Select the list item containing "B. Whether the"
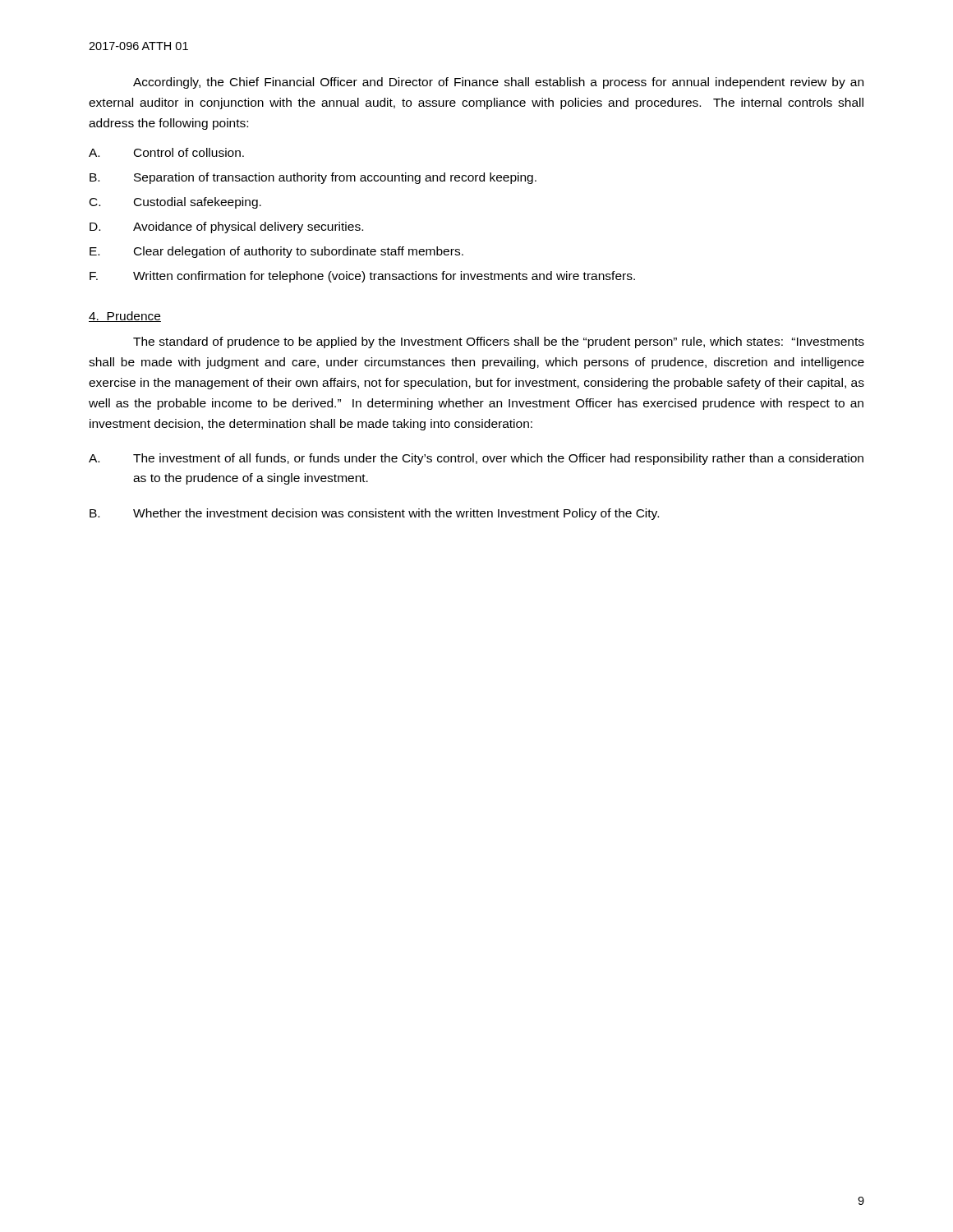 (x=476, y=513)
